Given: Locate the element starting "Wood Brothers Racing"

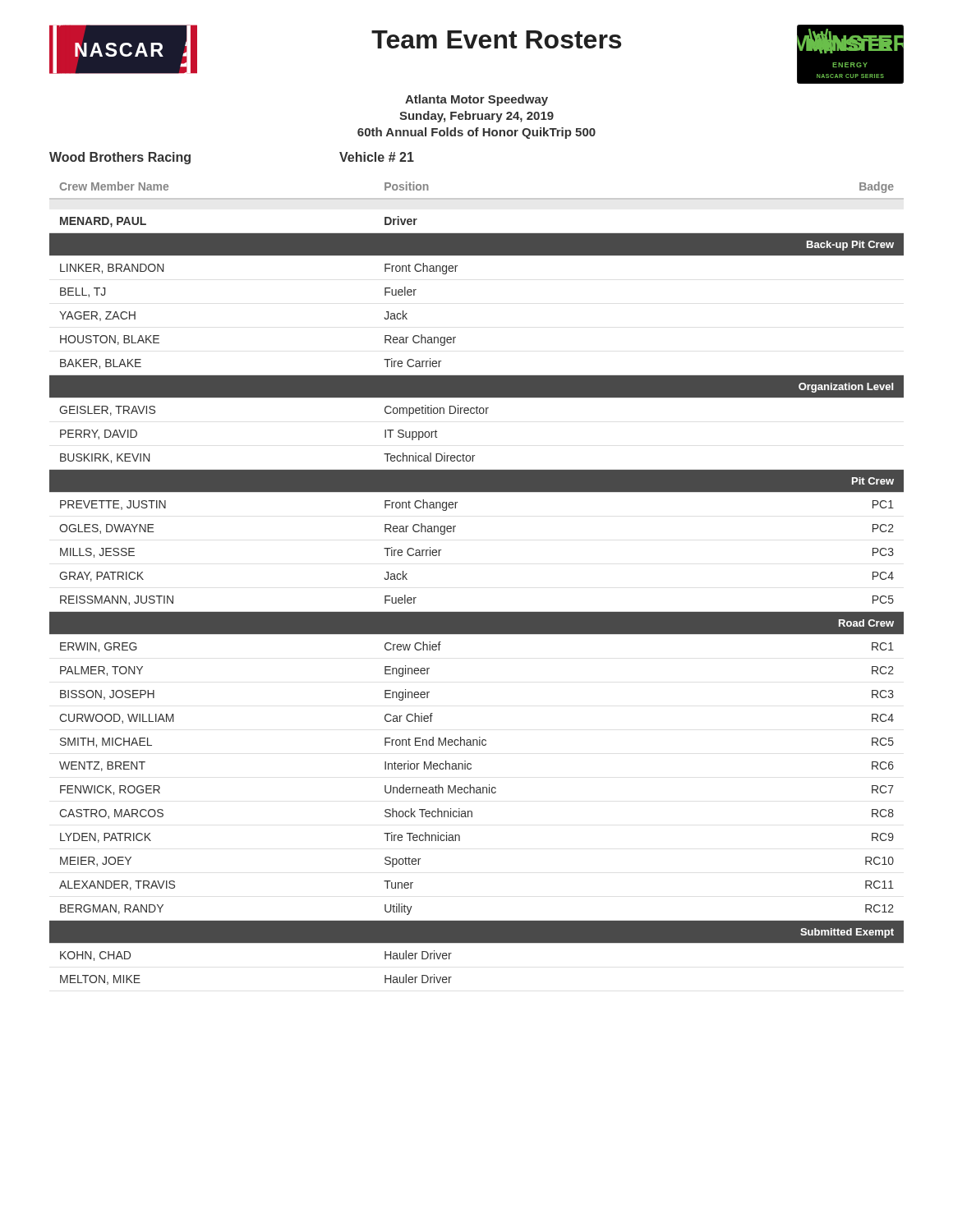Looking at the screenshot, I should (x=120, y=157).
